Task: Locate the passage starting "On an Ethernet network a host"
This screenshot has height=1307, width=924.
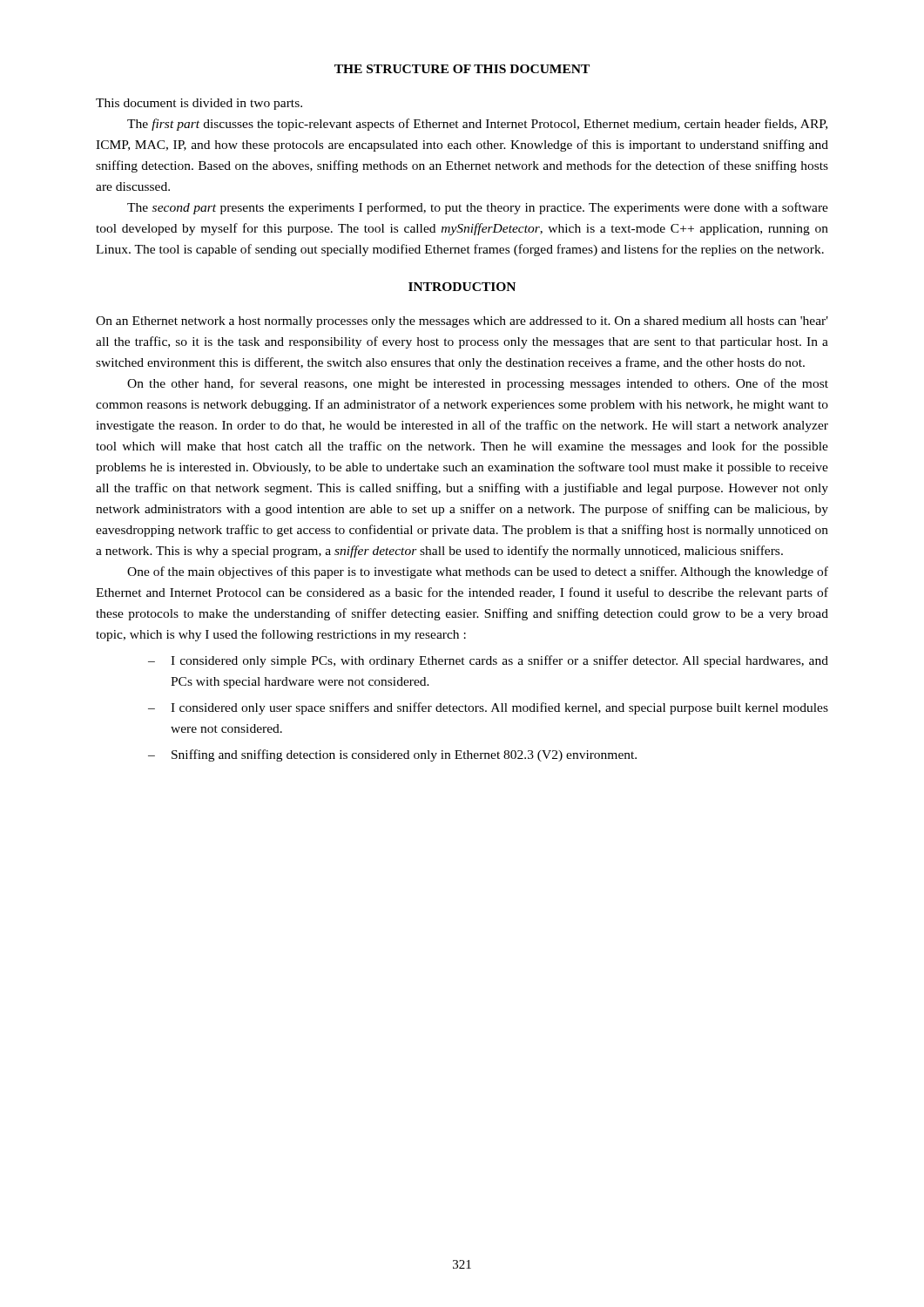Action: [x=462, y=478]
